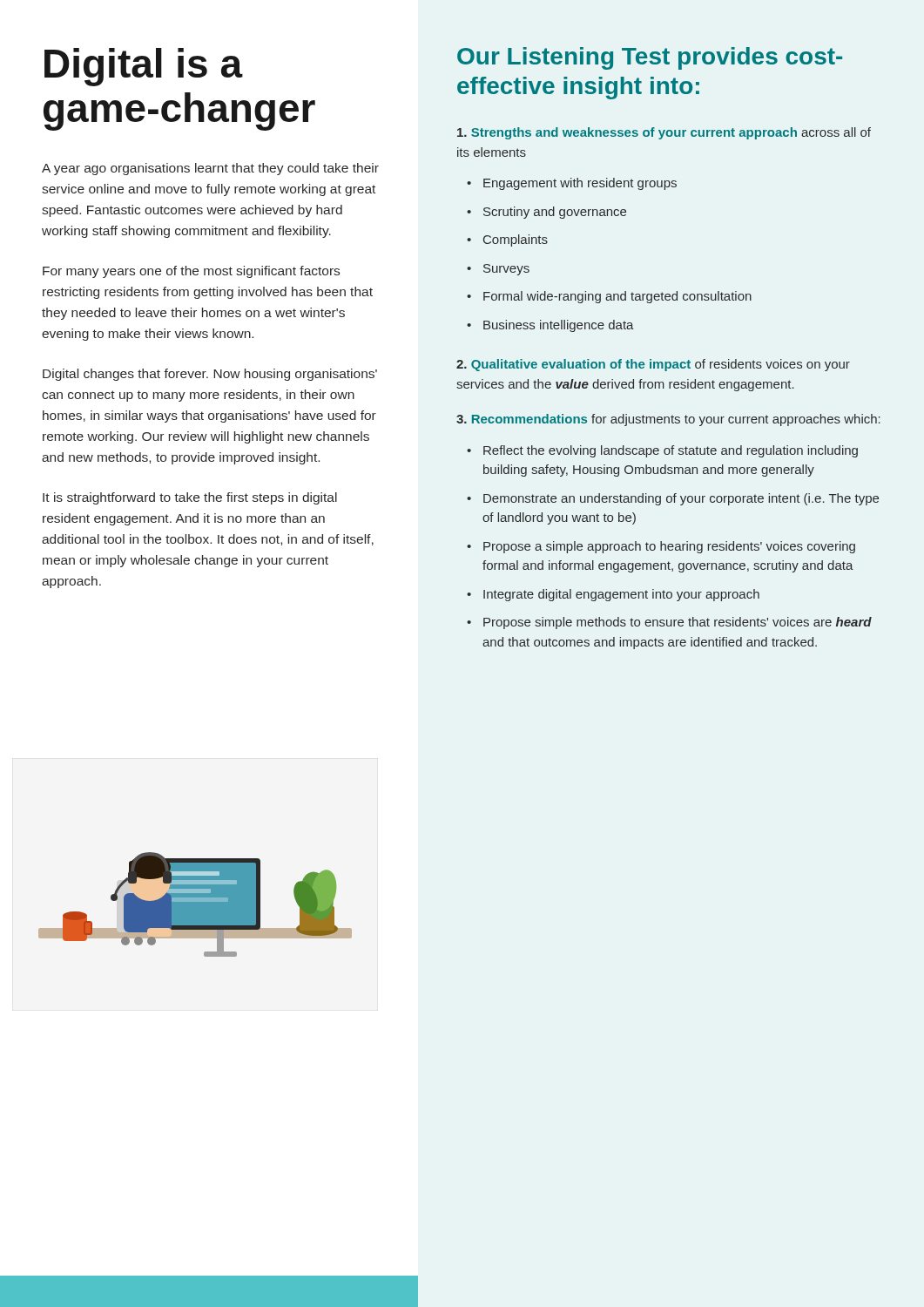The height and width of the screenshot is (1307, 924).
Task: Click the title
Action: click(179, 86)
